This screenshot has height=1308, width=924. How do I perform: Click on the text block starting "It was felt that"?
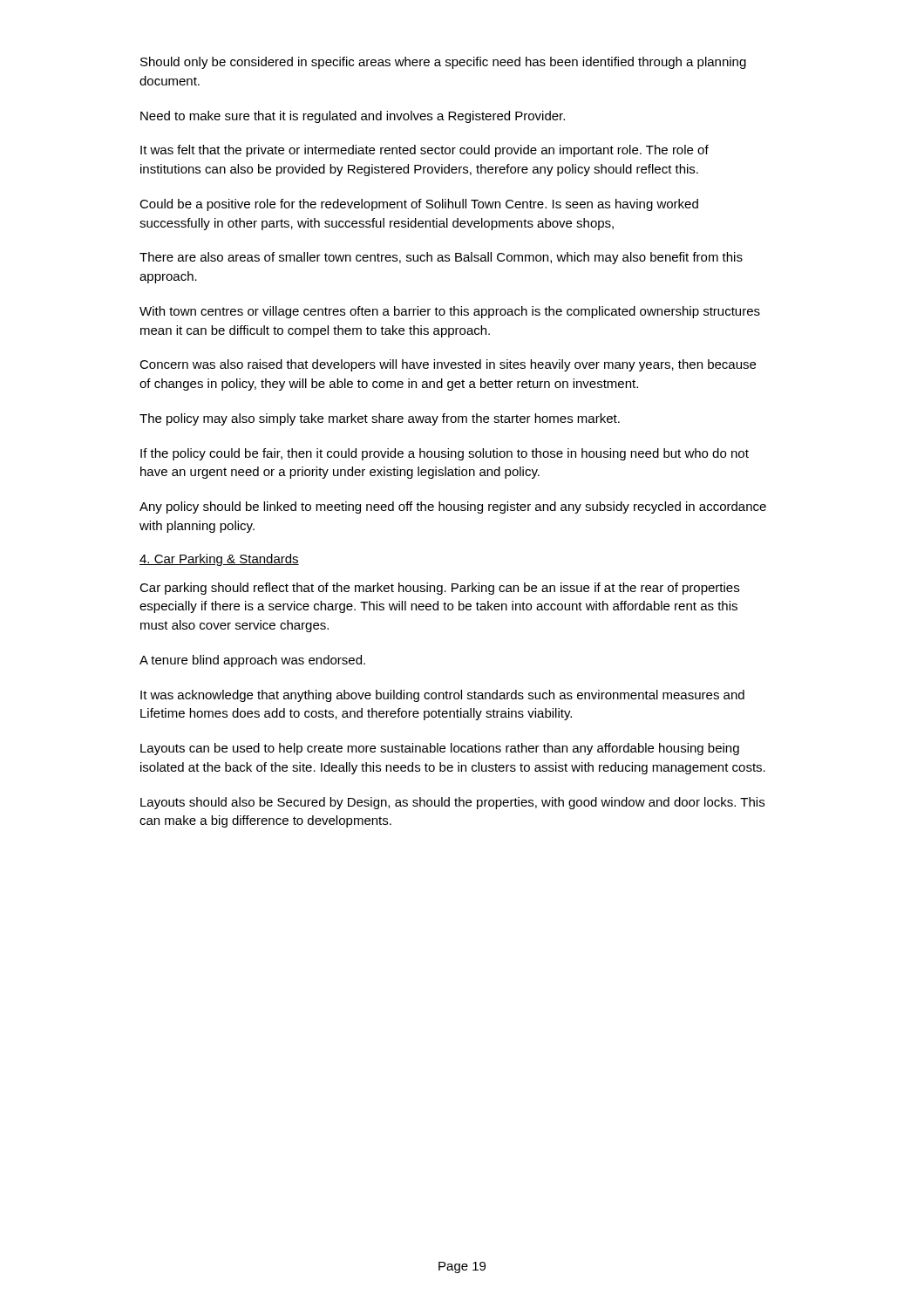click(424, 159)
